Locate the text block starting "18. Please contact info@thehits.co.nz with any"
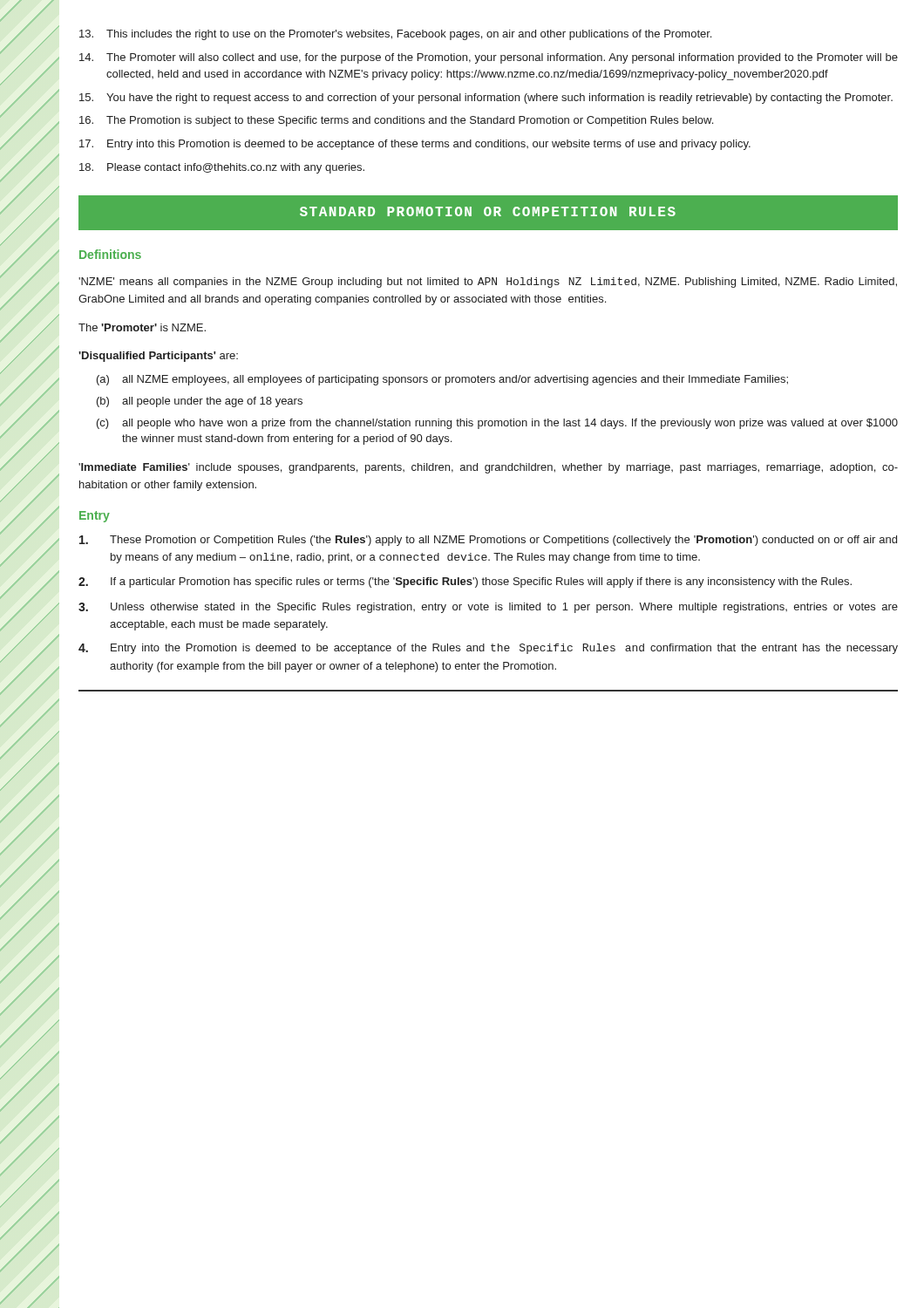 [x=222, y=168]
